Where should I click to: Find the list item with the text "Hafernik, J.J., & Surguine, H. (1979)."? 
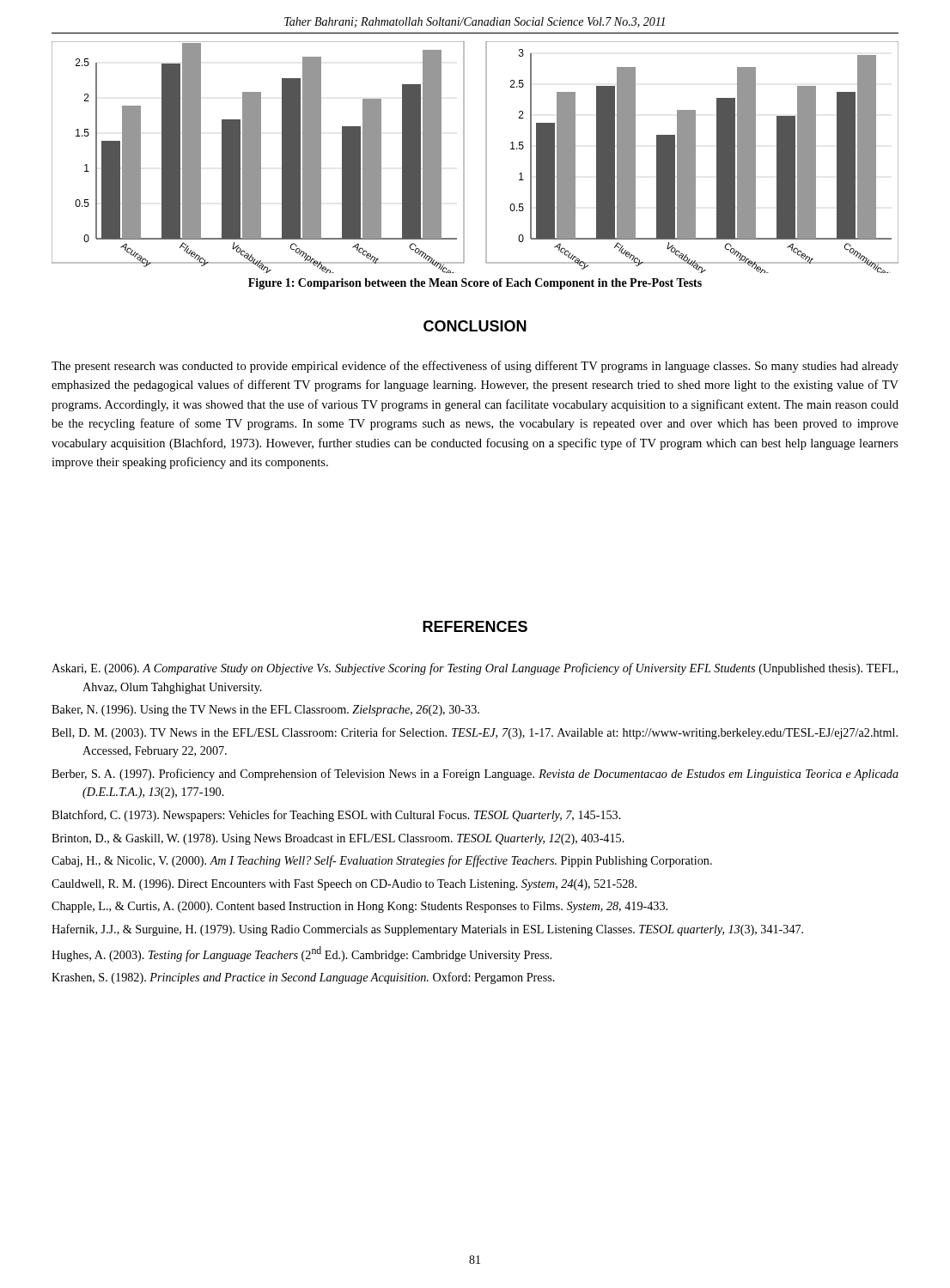click(x=428, y=929)
